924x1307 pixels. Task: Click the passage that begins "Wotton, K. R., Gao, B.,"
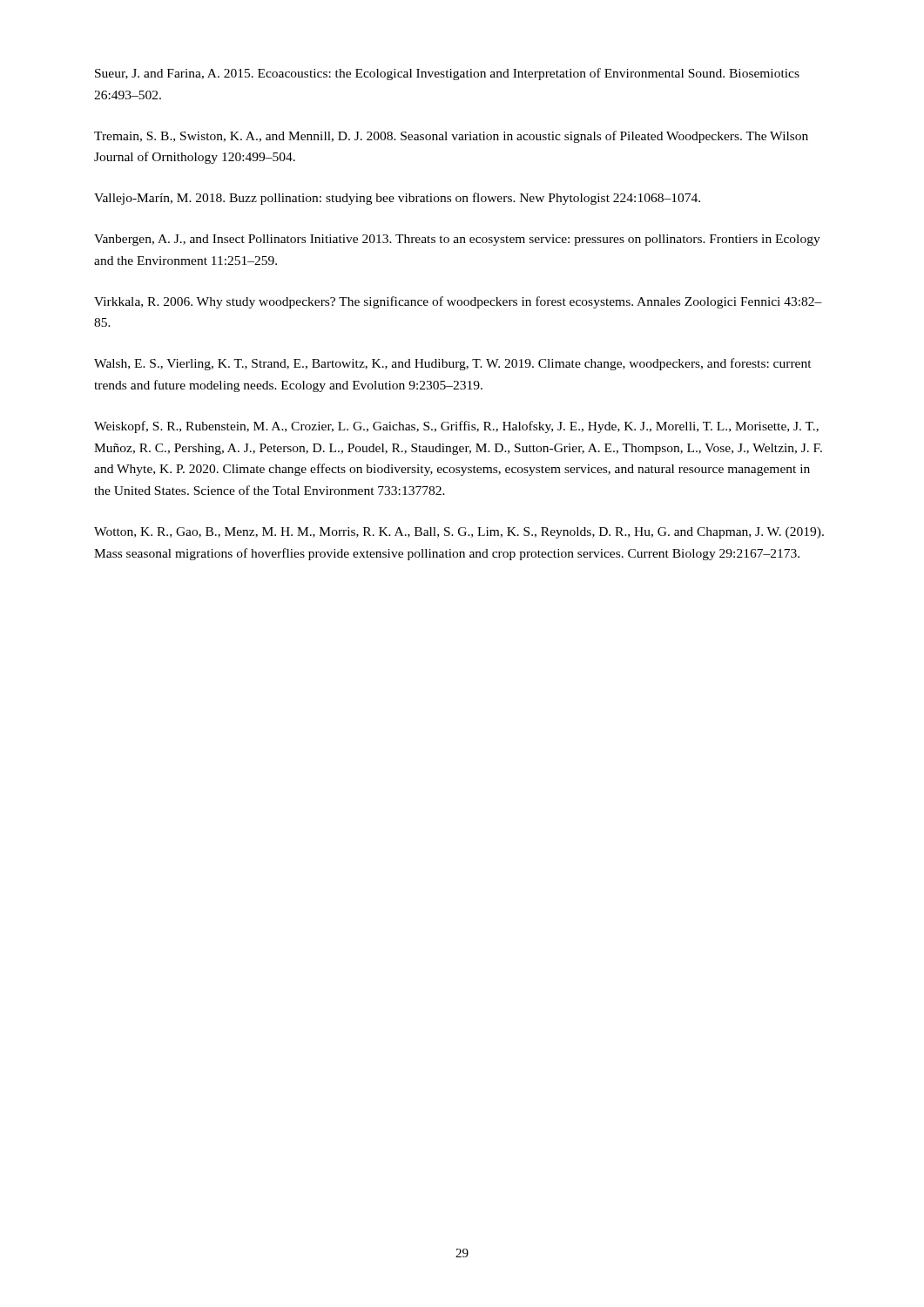click(x=462, y=543)
